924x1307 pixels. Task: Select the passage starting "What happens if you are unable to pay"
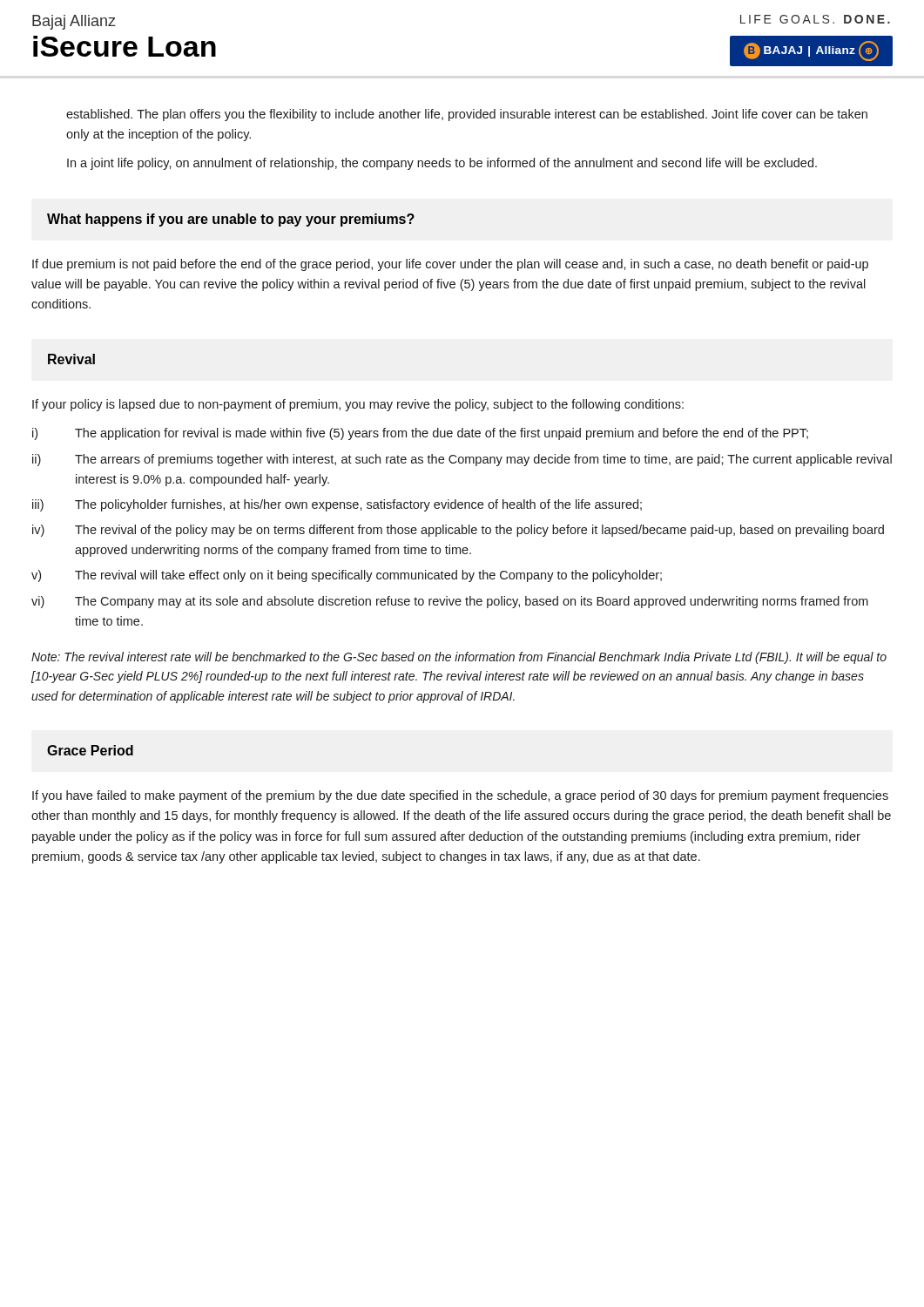[231, 219]
